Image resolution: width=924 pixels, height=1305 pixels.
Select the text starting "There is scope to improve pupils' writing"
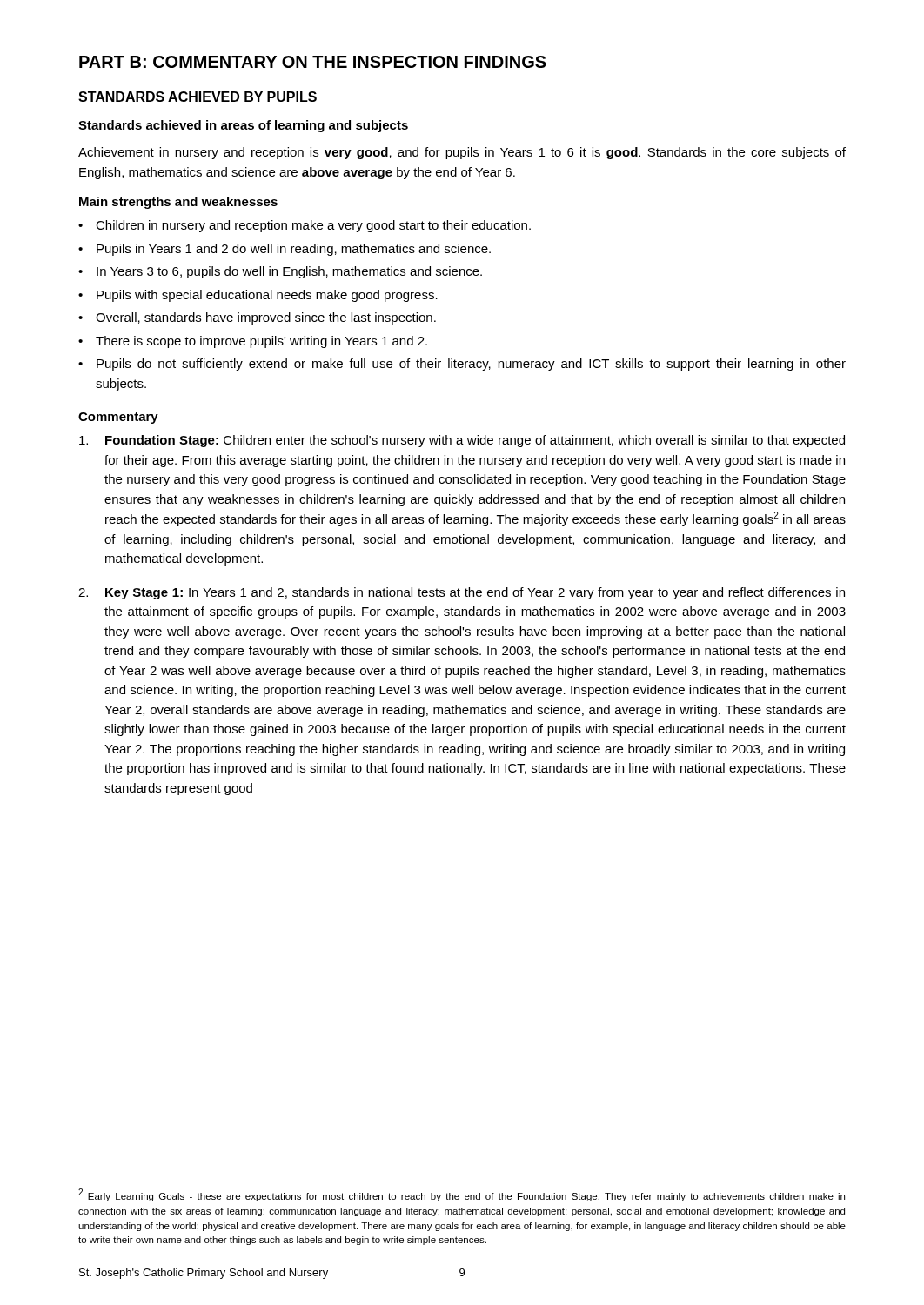pyautogui.click(x=262, y=340)
